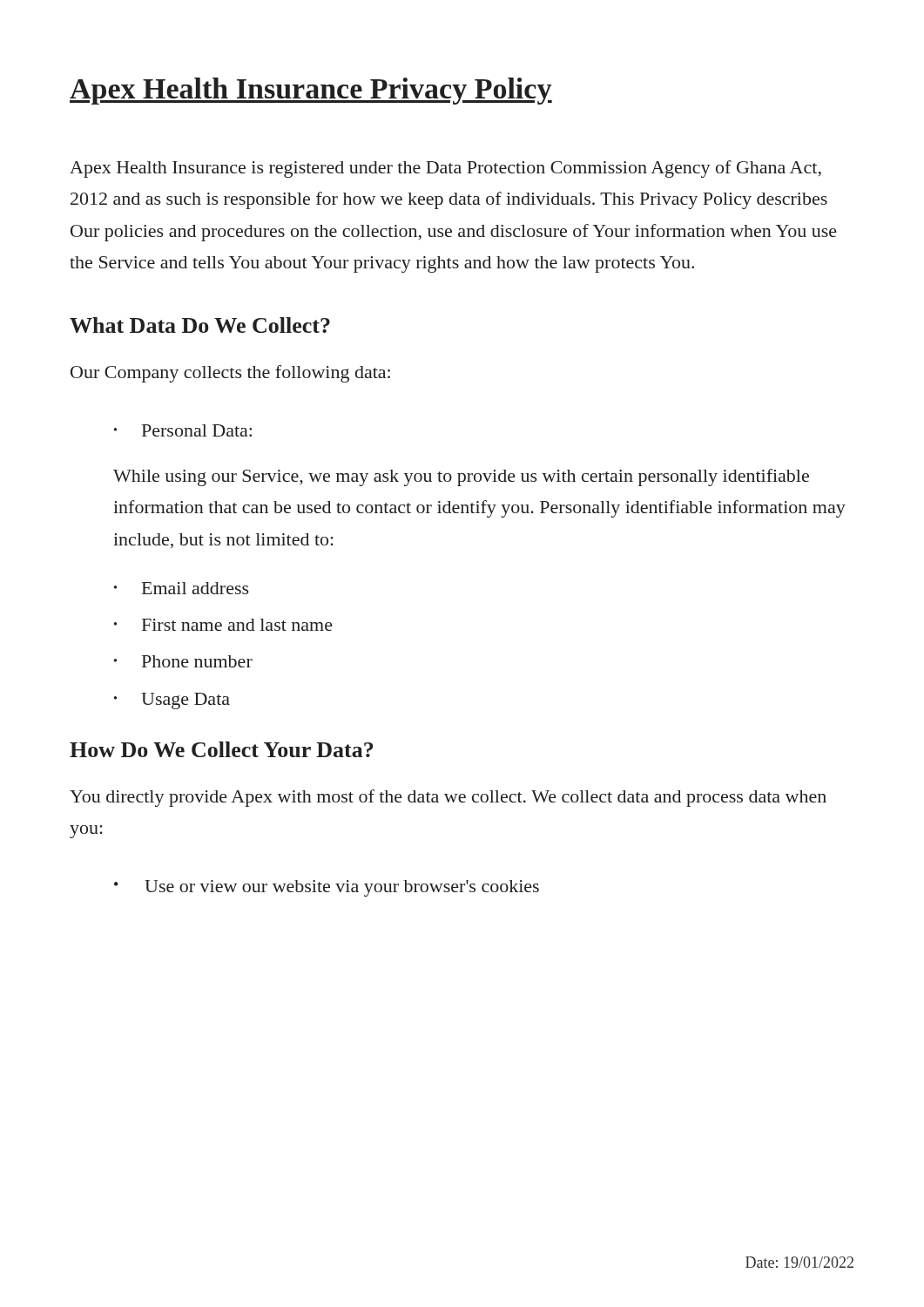Navigate to the element starting "What Data Do We Collect?"
The height and width of the screenshot is (1307, 924).
tap(200, 326)
